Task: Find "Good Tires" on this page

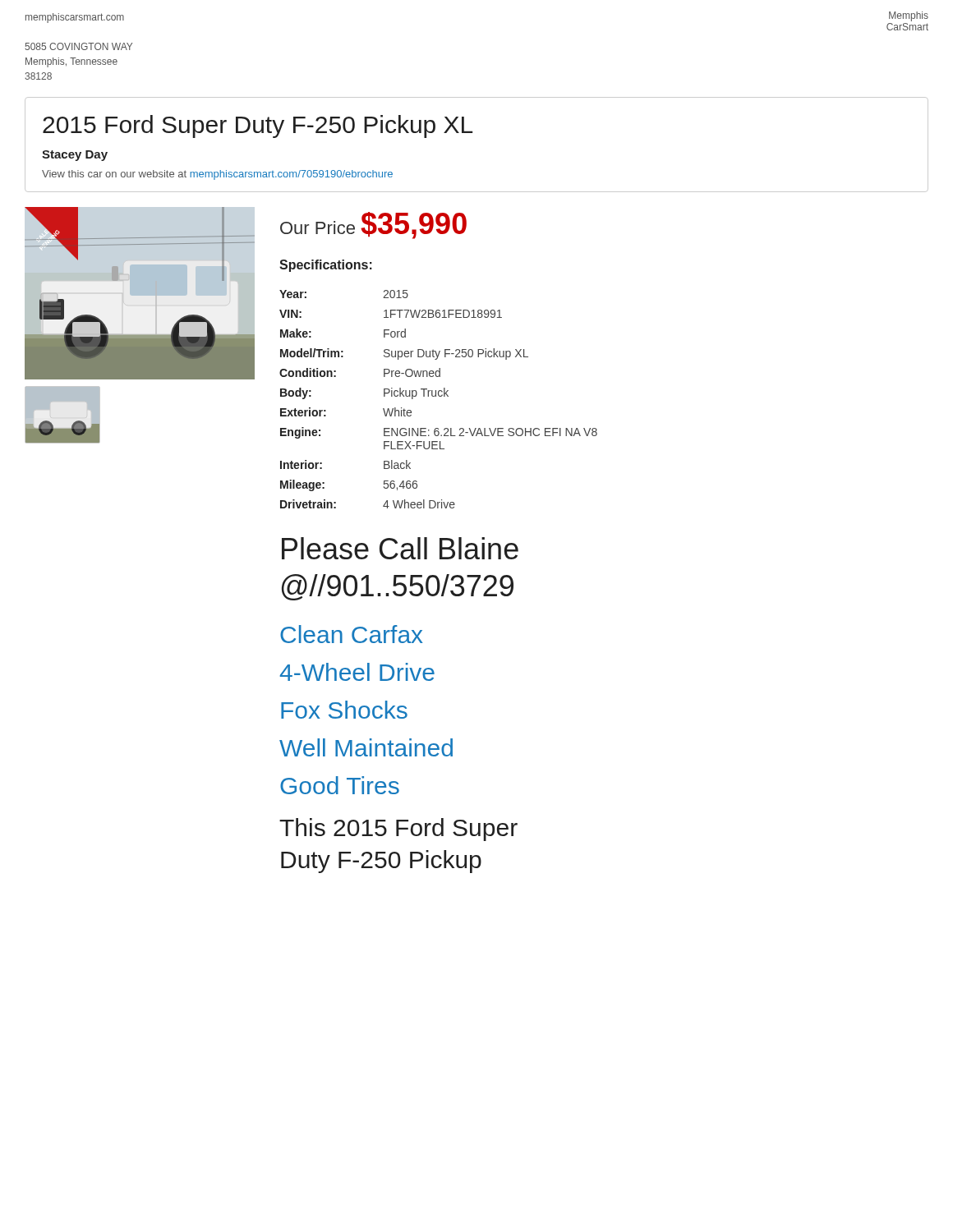Action: pos(340,786)
